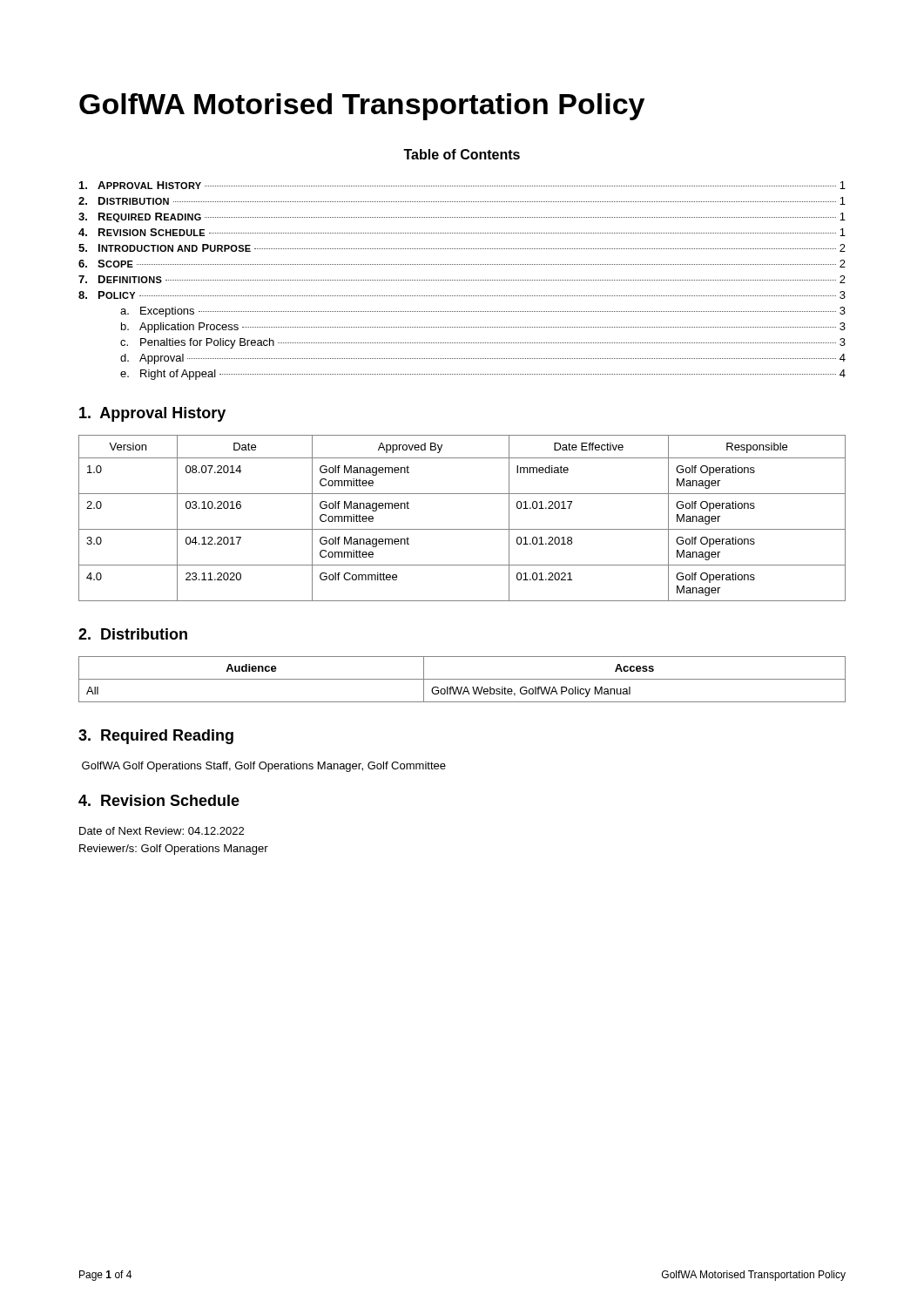This screenshot has width=924, height=1307.
Task: Locate the table with the text "GolfWA Website, GolfWA Policy"
Action: 462,679
